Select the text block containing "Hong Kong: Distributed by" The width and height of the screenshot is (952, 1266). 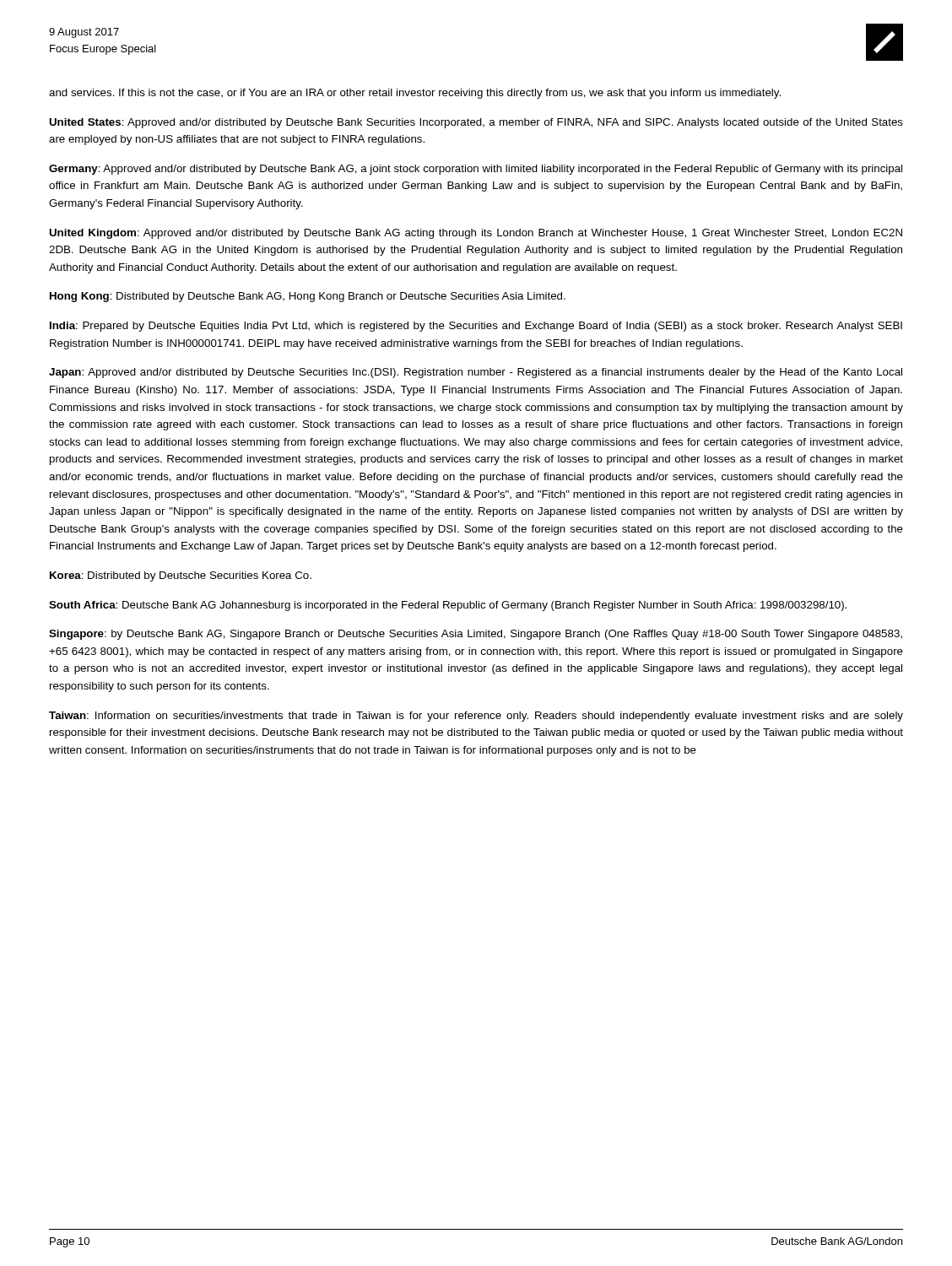(307, 296)
